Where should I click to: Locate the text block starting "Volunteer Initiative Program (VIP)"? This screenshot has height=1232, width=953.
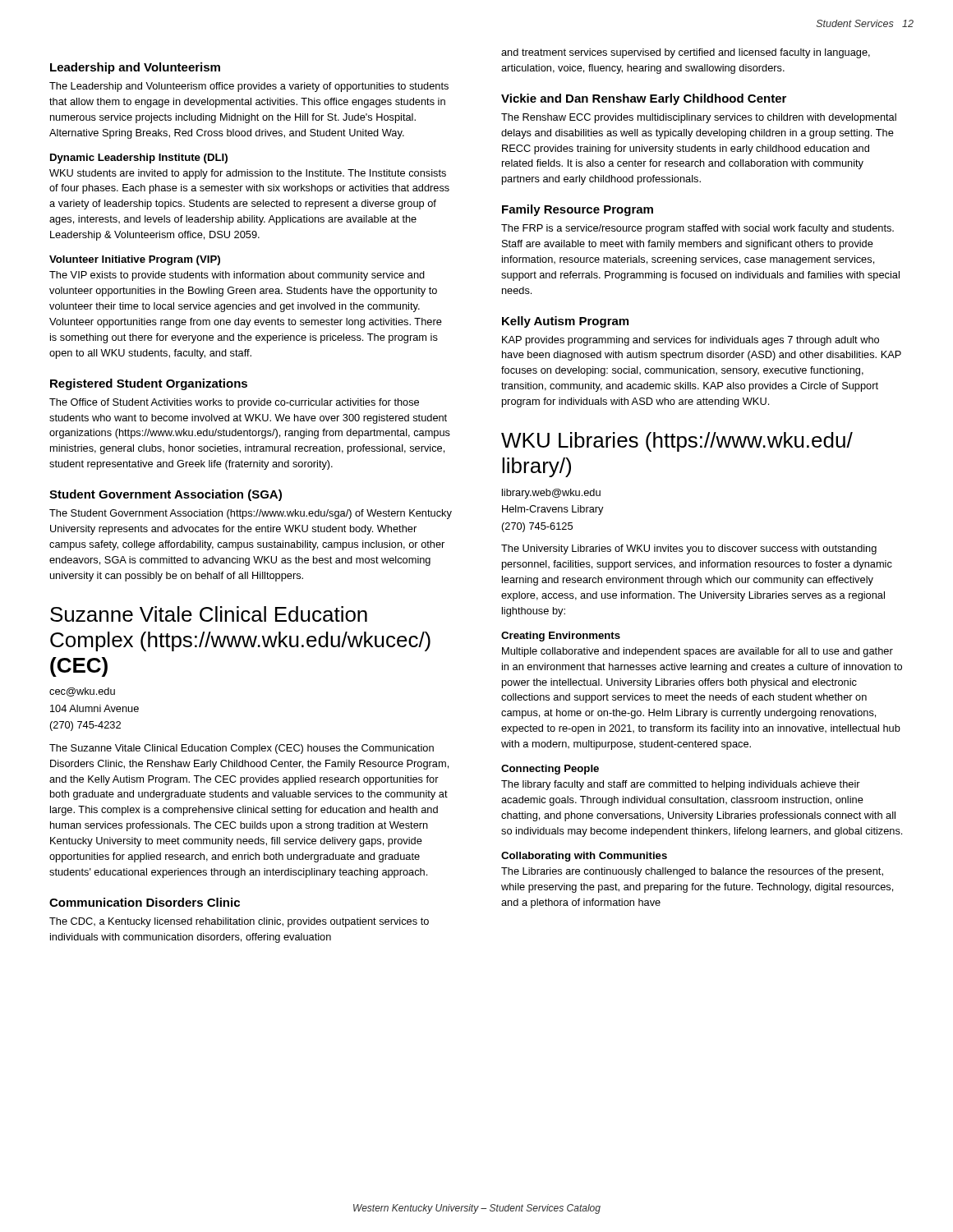[135, 259]
